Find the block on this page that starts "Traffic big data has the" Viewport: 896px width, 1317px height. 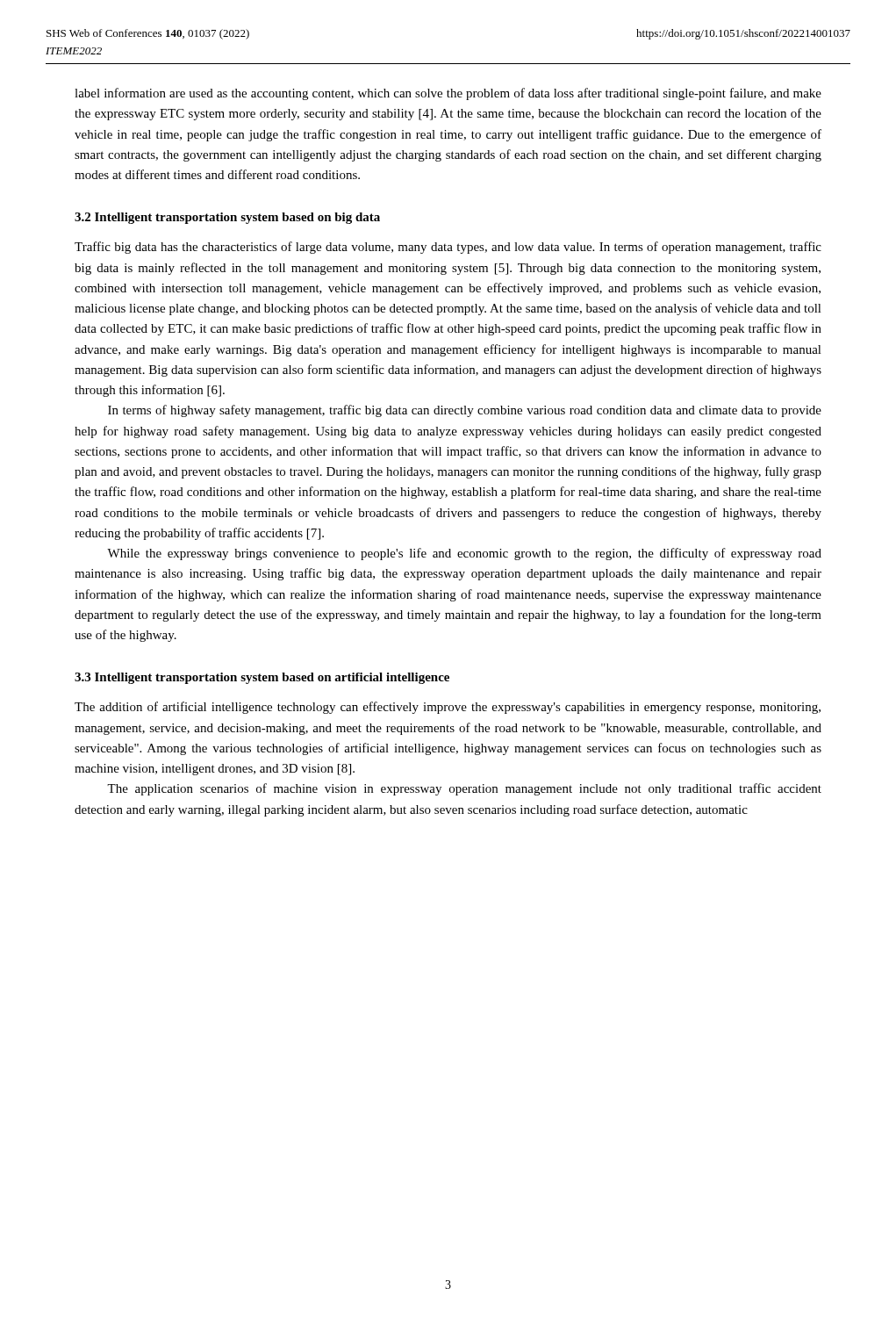448,441
